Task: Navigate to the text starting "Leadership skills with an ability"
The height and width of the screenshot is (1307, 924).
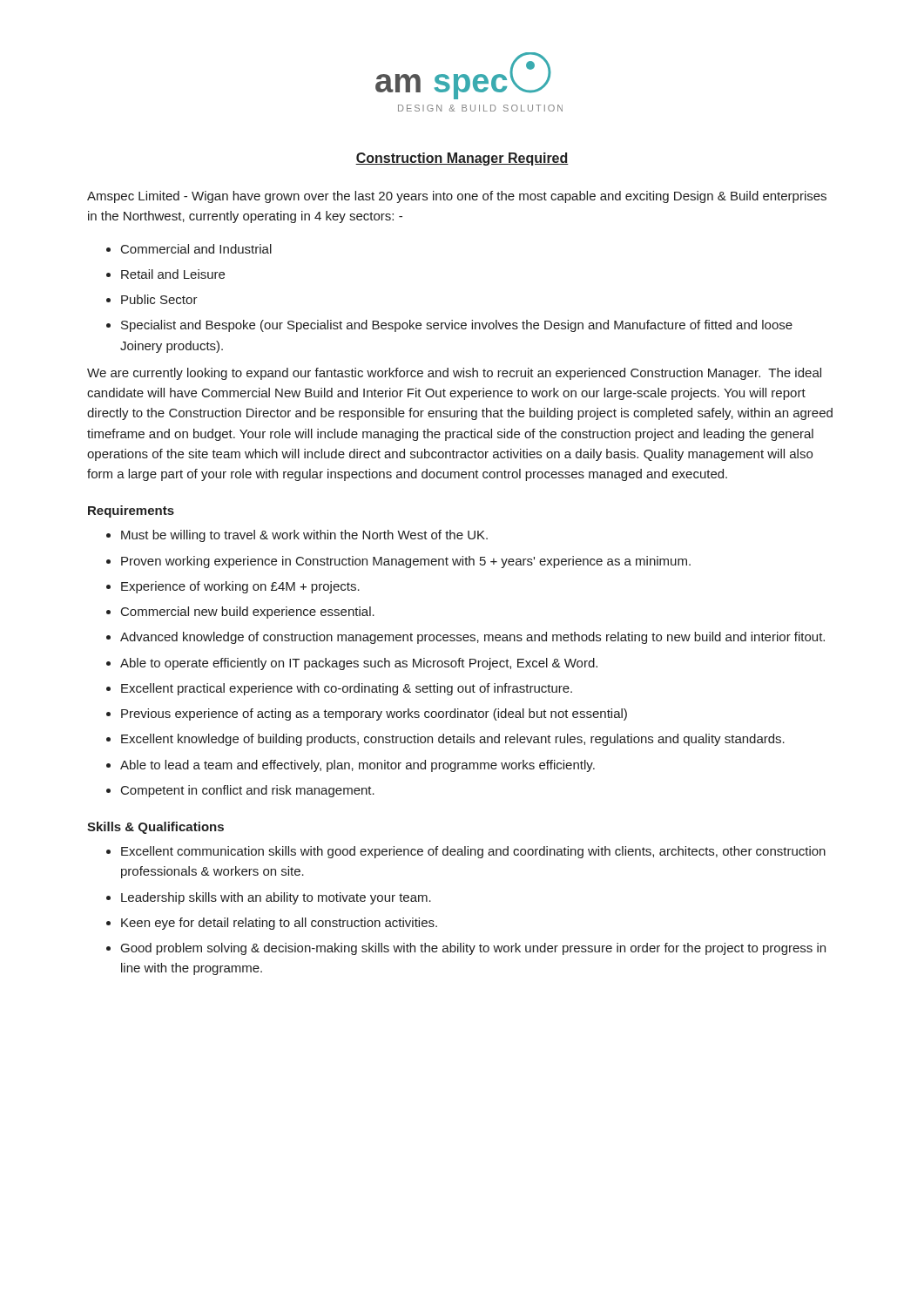Action: click(x=276, y=897)
